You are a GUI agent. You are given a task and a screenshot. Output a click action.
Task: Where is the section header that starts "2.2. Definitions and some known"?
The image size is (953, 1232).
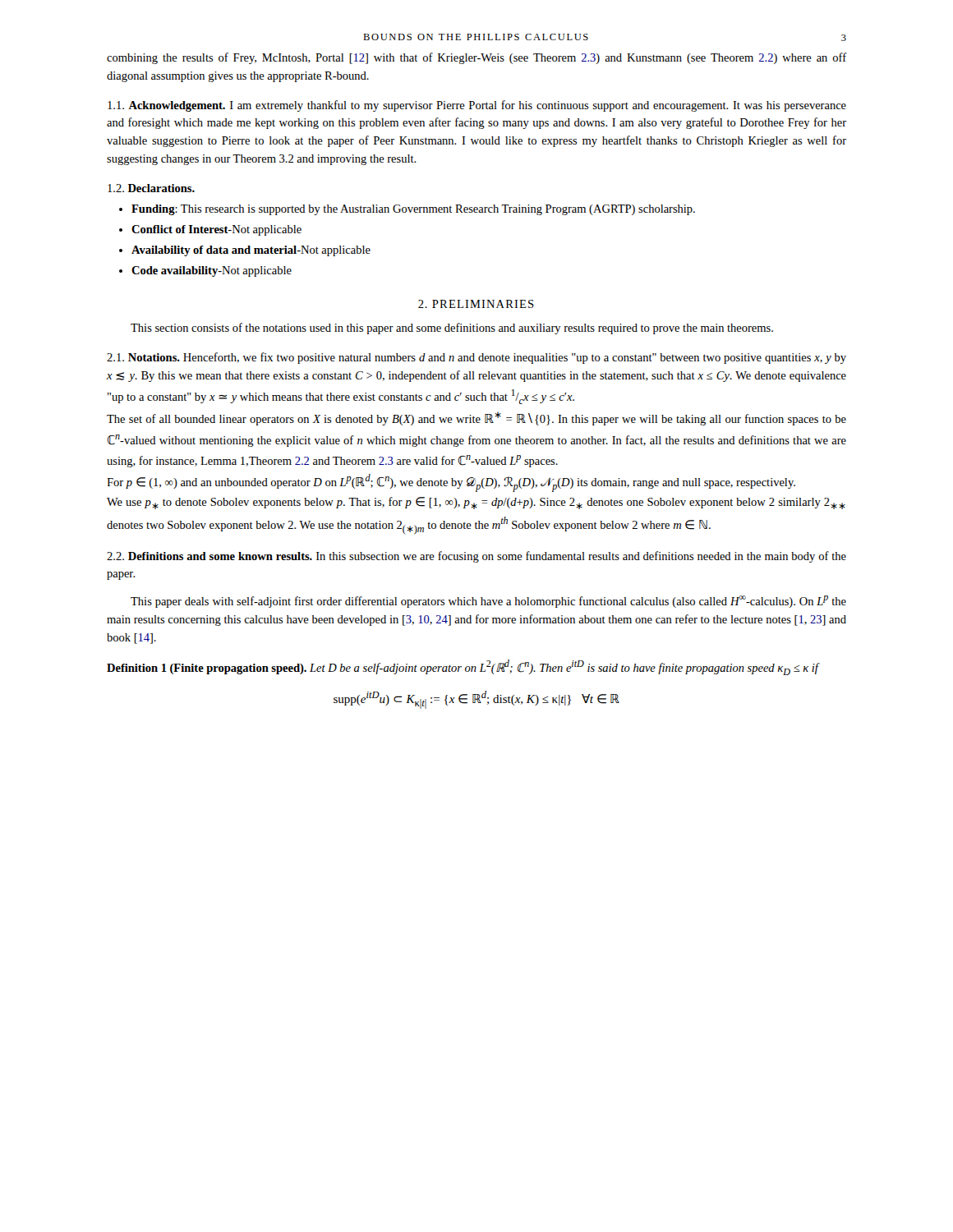[476, 565]
